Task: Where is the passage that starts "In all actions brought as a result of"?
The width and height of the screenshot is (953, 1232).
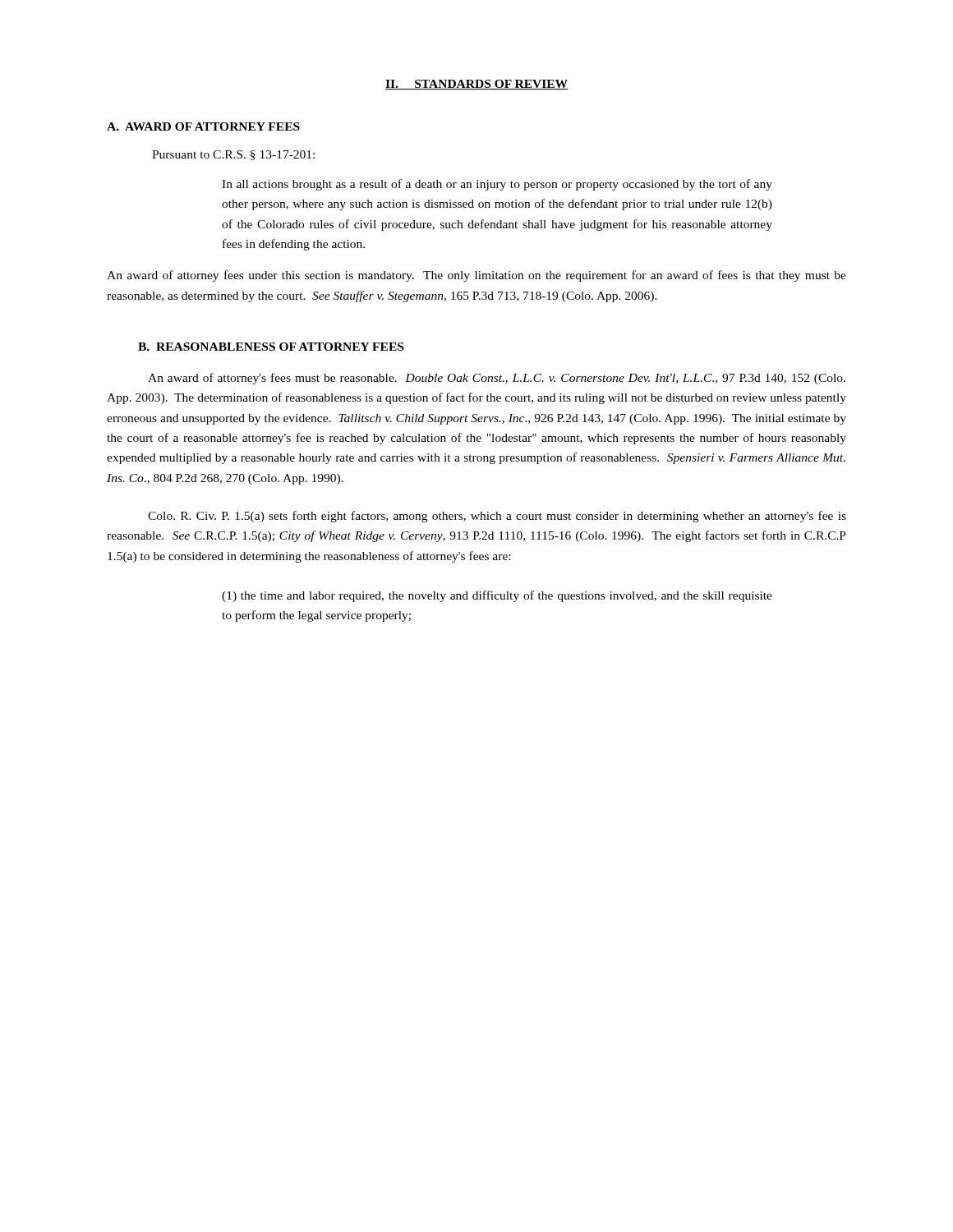Action: (497, 214)
